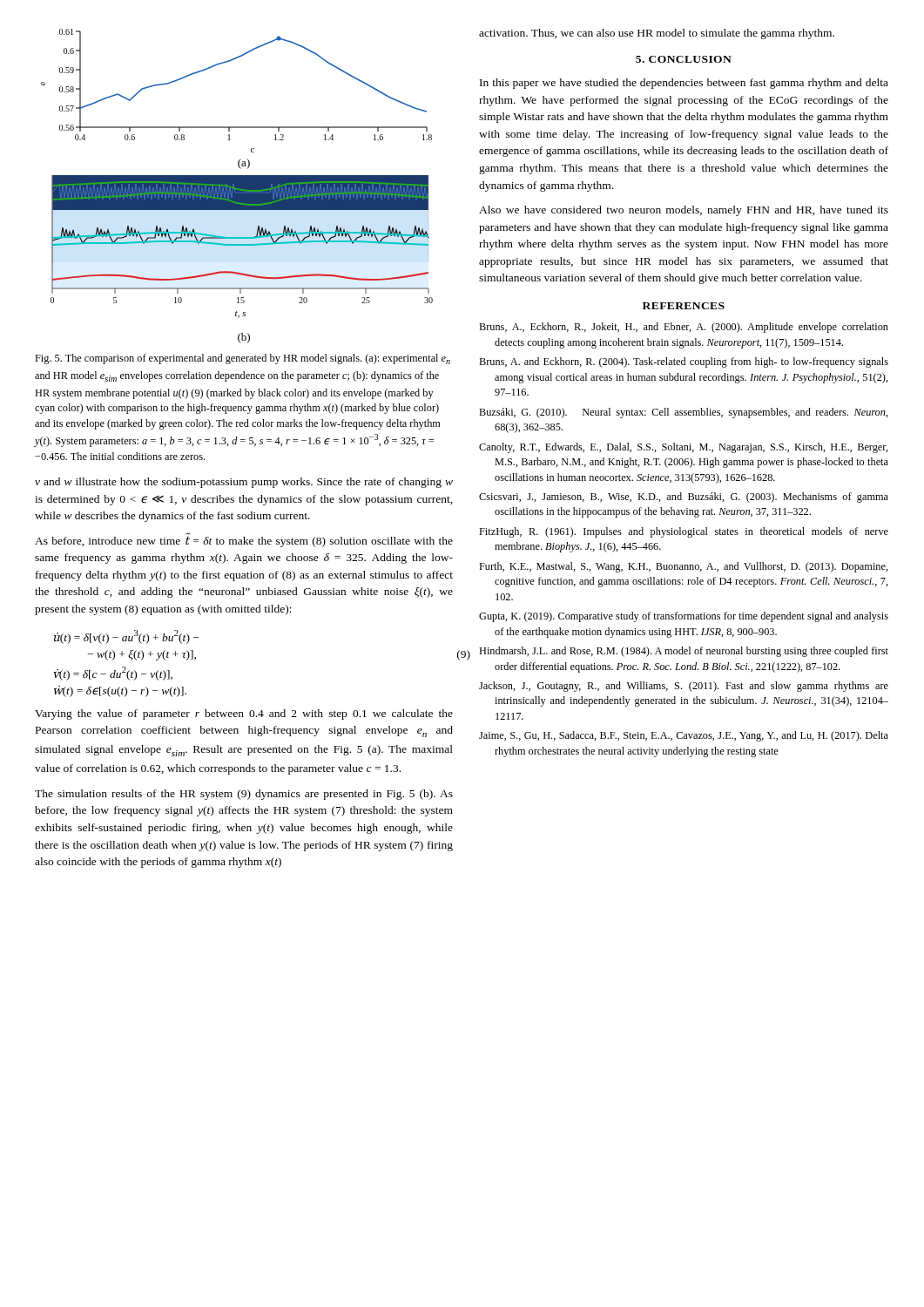
Task: Point to the region starting "Jackson, J., Goutagny,"
Action: pyautogui.click(x=684, y=701)
